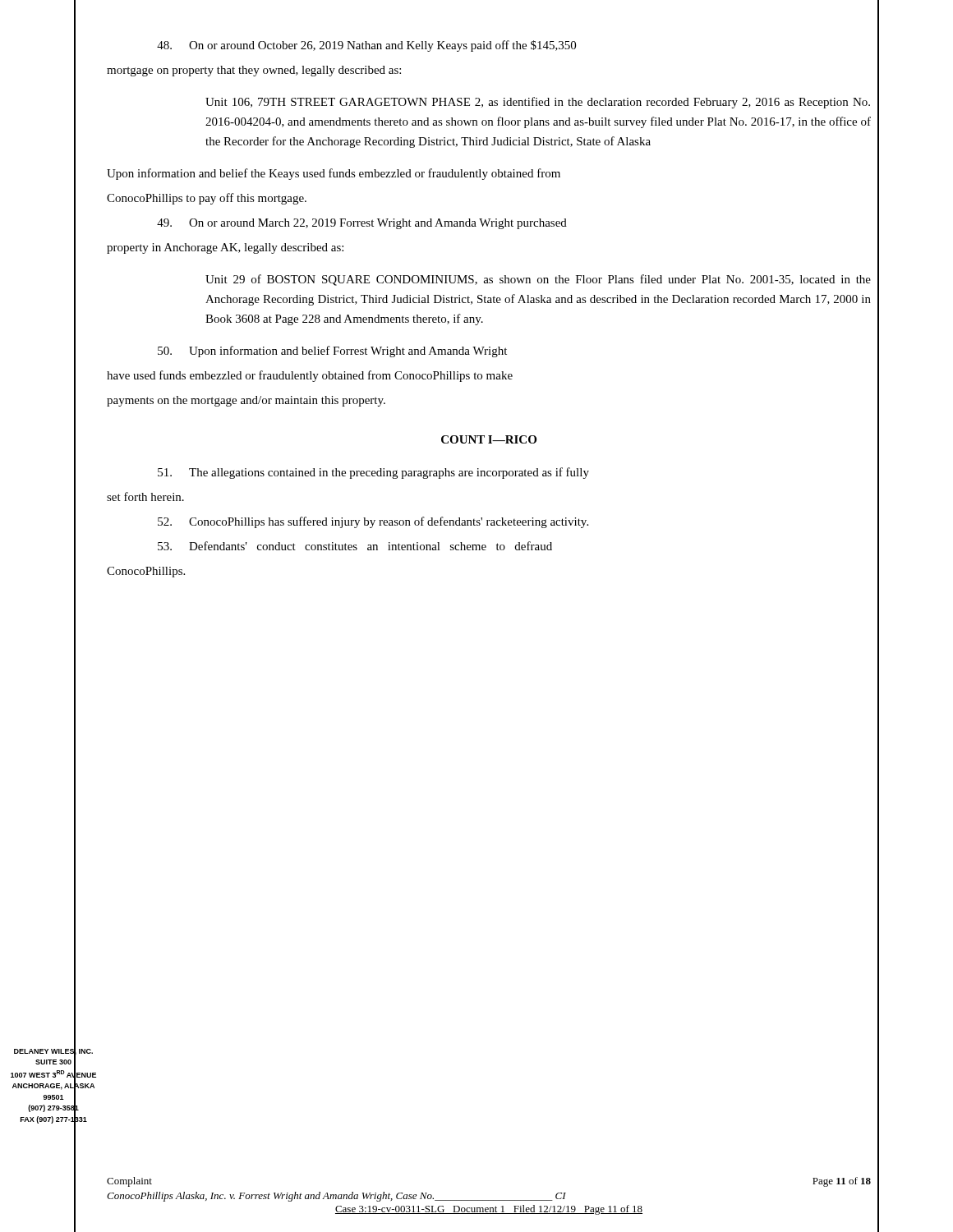Find "set forth herein." on this page
Image resolution: width=953 pixels, height=1232 pixels.
[x=146, y=497]
